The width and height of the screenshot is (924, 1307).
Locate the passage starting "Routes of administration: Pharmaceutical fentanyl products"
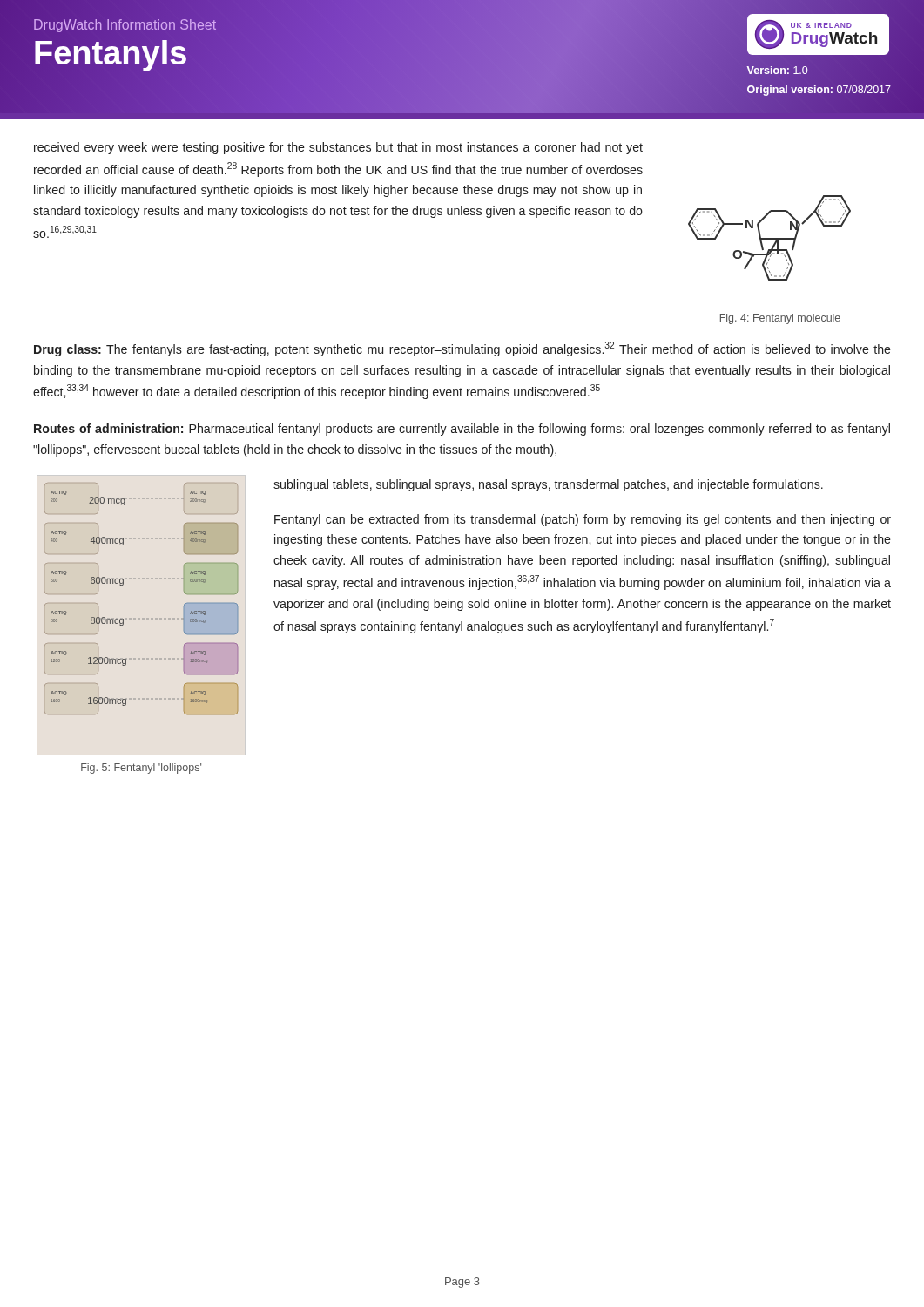(462, 439)
